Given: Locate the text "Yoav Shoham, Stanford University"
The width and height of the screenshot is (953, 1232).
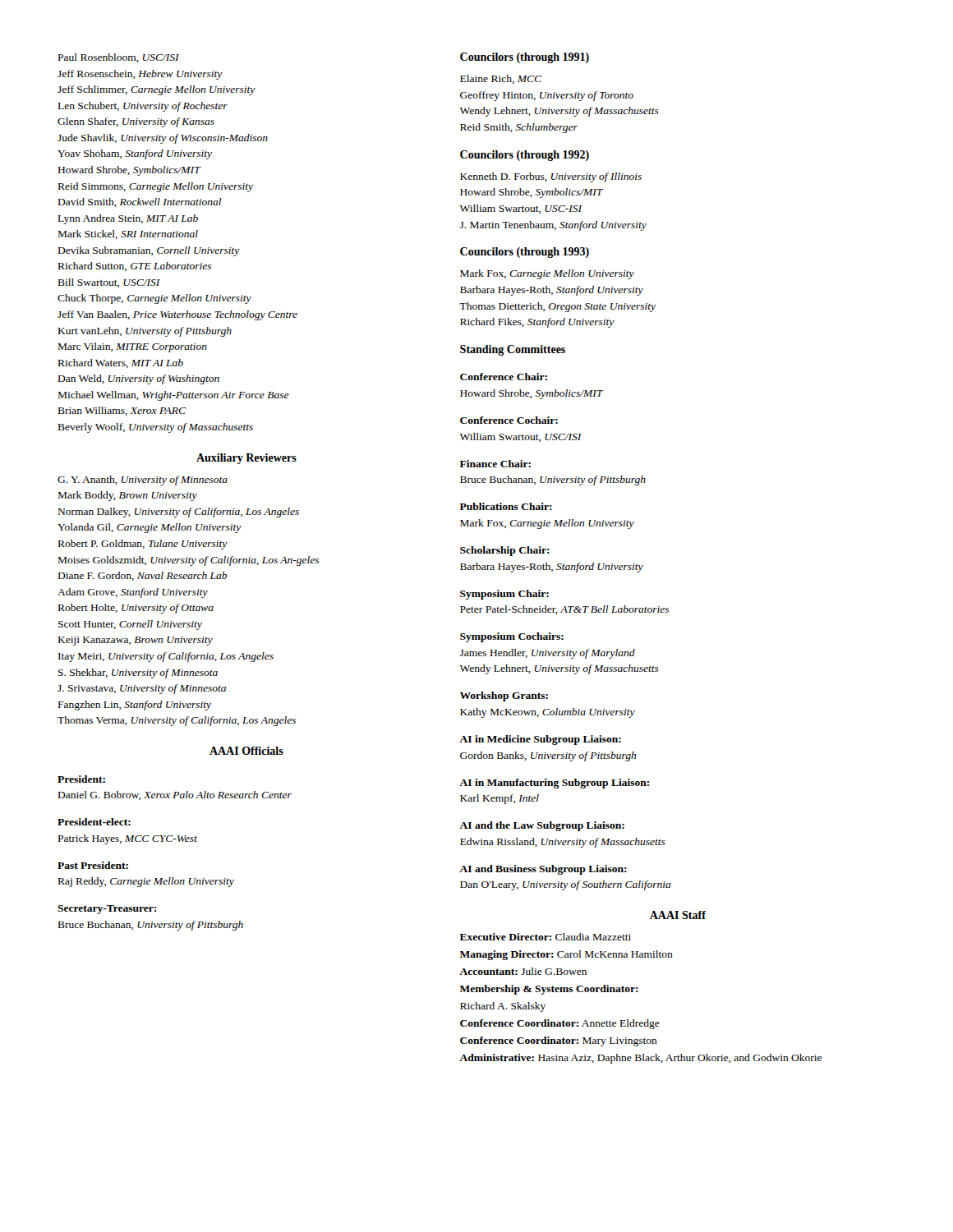Looking at the screenshot, I should (x=135, y=154).
